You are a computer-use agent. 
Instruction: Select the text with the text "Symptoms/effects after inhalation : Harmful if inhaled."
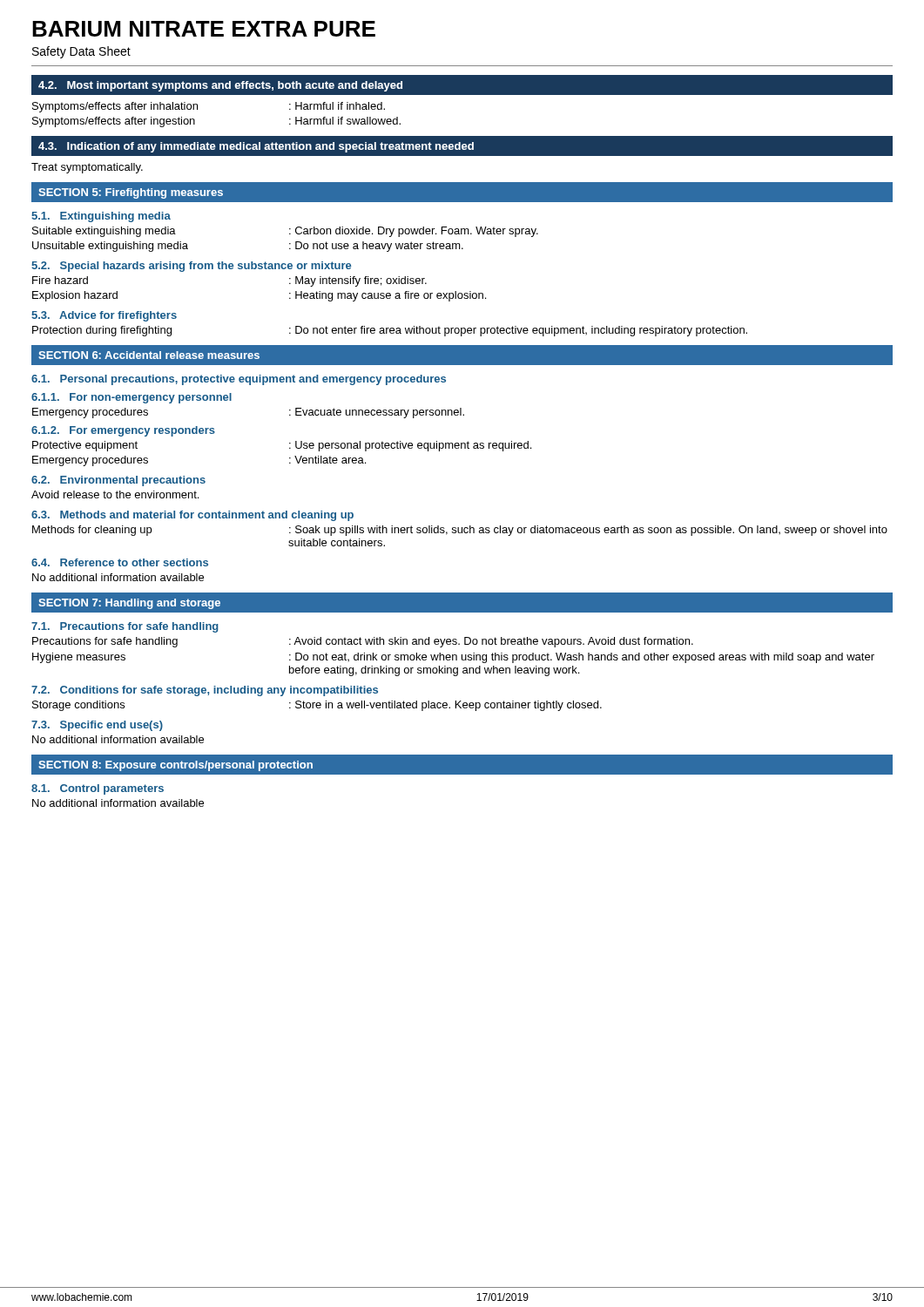click(x=462, y=106)
